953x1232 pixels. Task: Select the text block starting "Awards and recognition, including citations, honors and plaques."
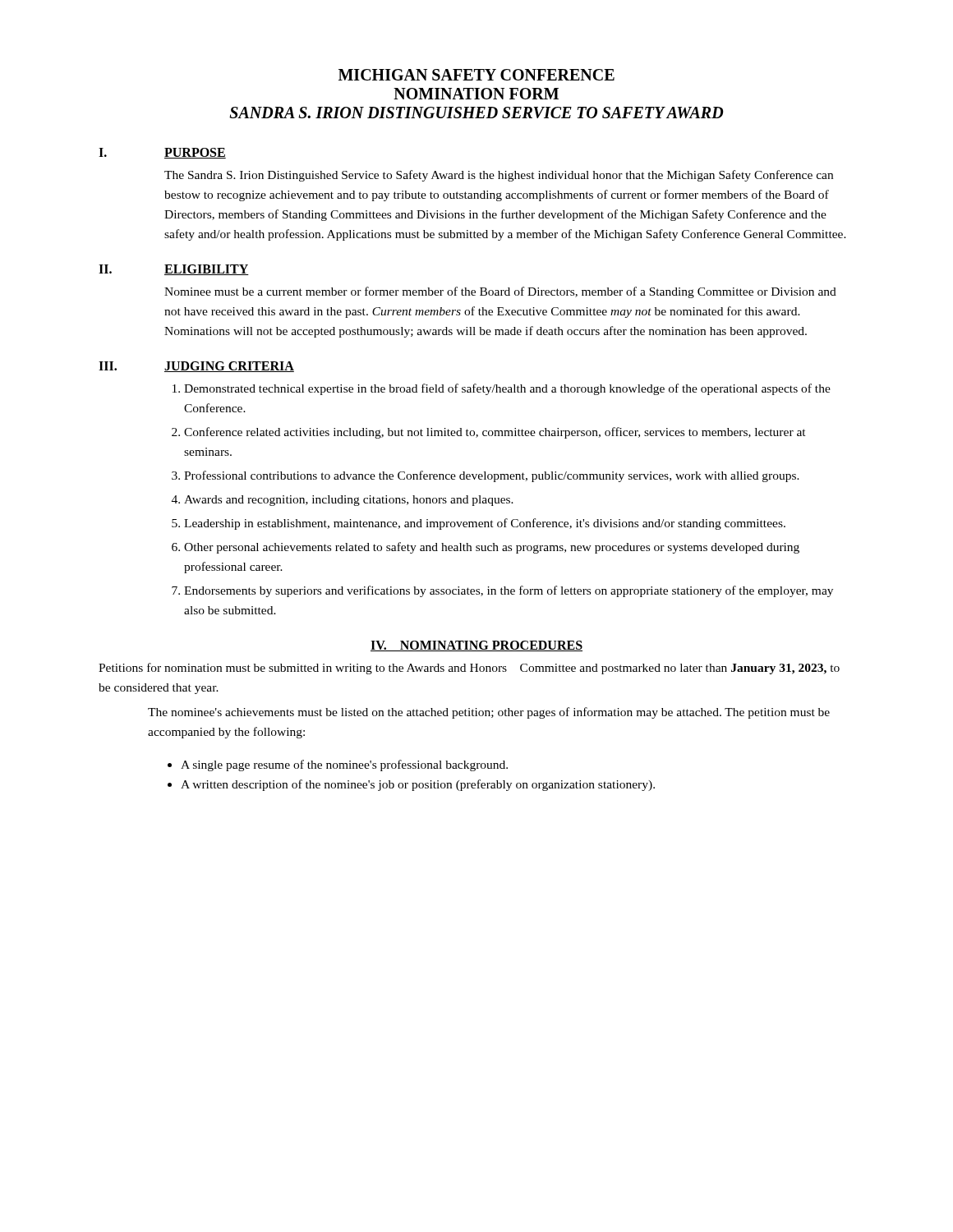pyautogui.click(x=349, y=499)
